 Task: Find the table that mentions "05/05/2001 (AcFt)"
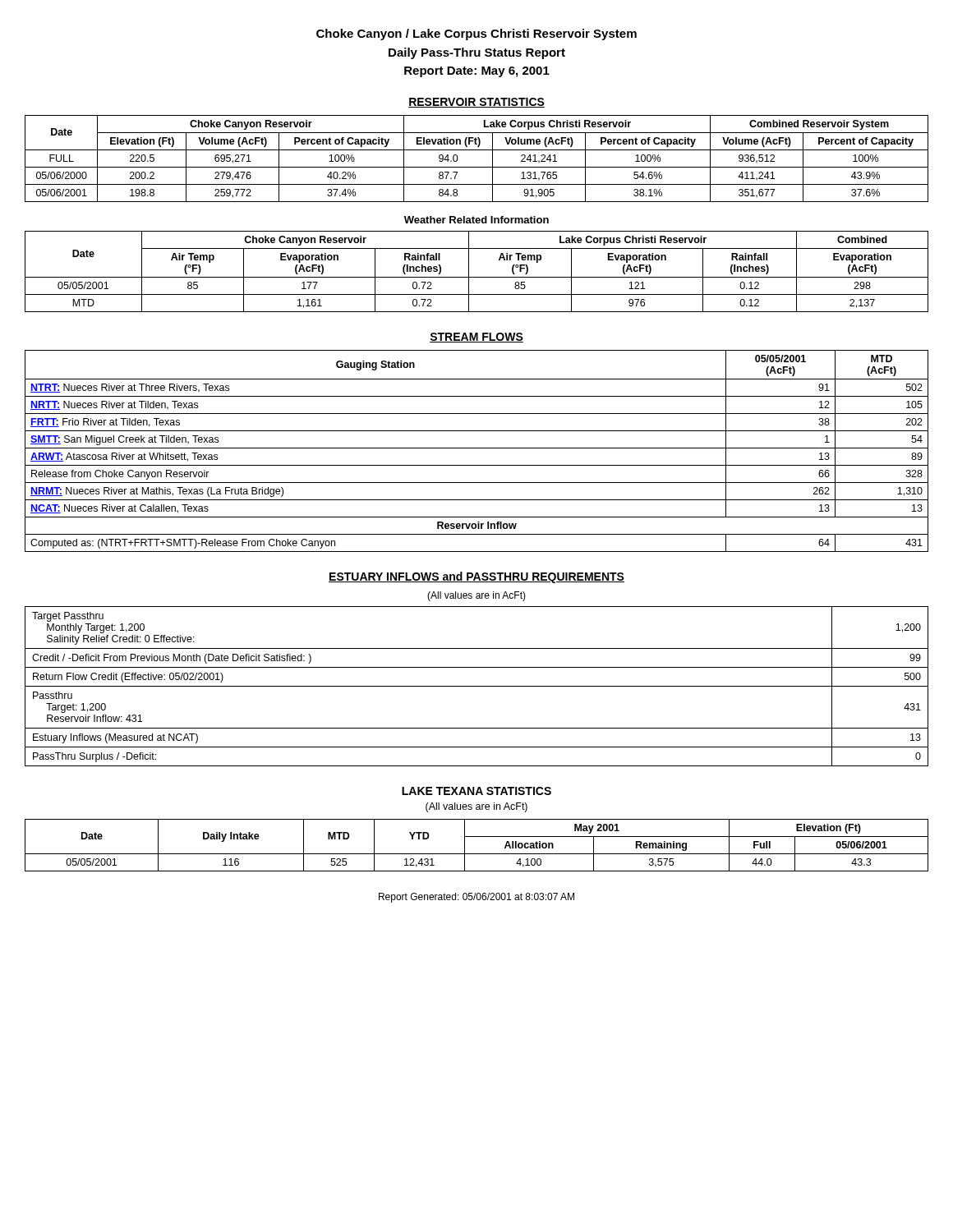pyautogui.click(x=476, y=451)
